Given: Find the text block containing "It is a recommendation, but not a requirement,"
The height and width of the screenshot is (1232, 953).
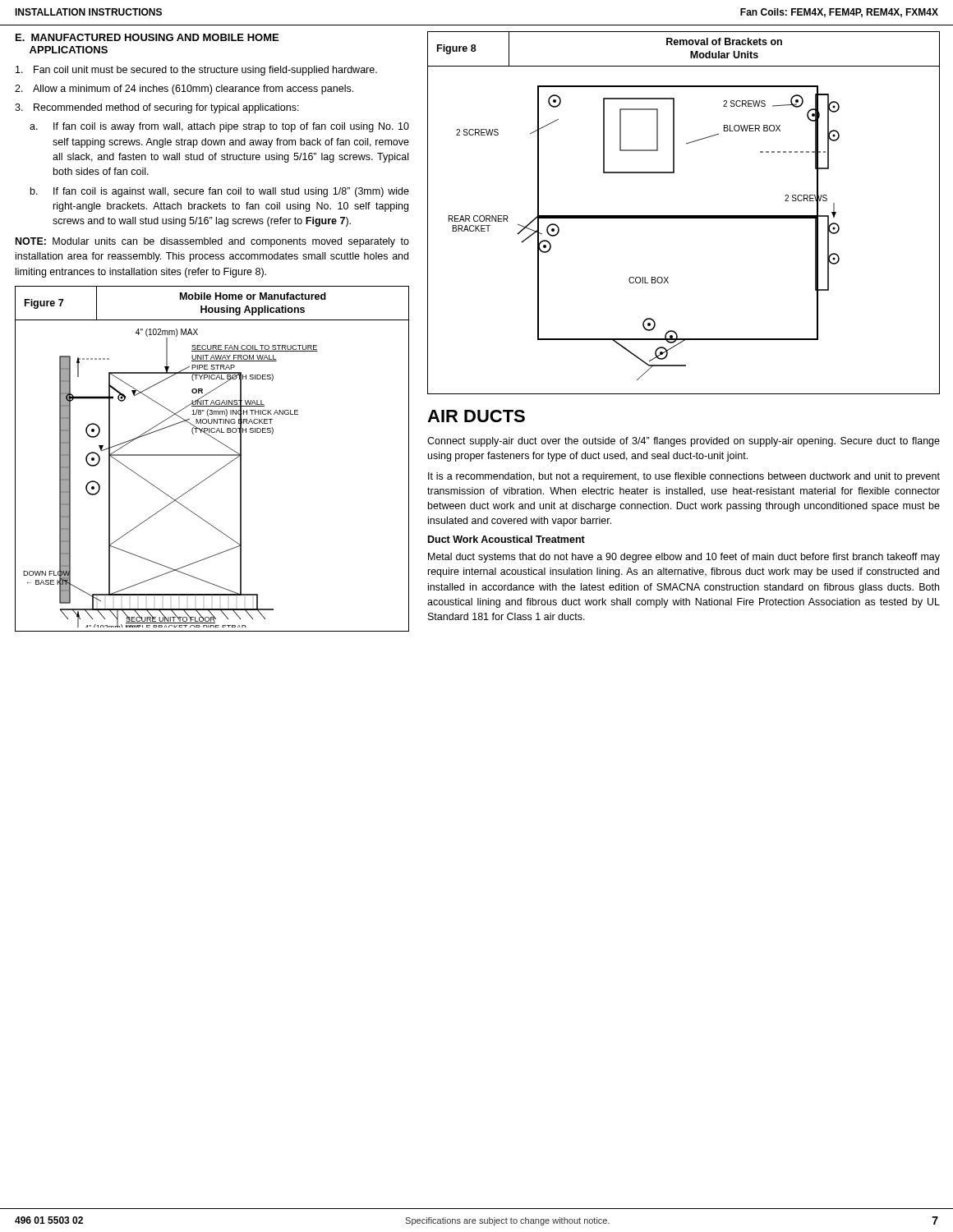Looking at the screenshot, I should (x=684, y=498).
